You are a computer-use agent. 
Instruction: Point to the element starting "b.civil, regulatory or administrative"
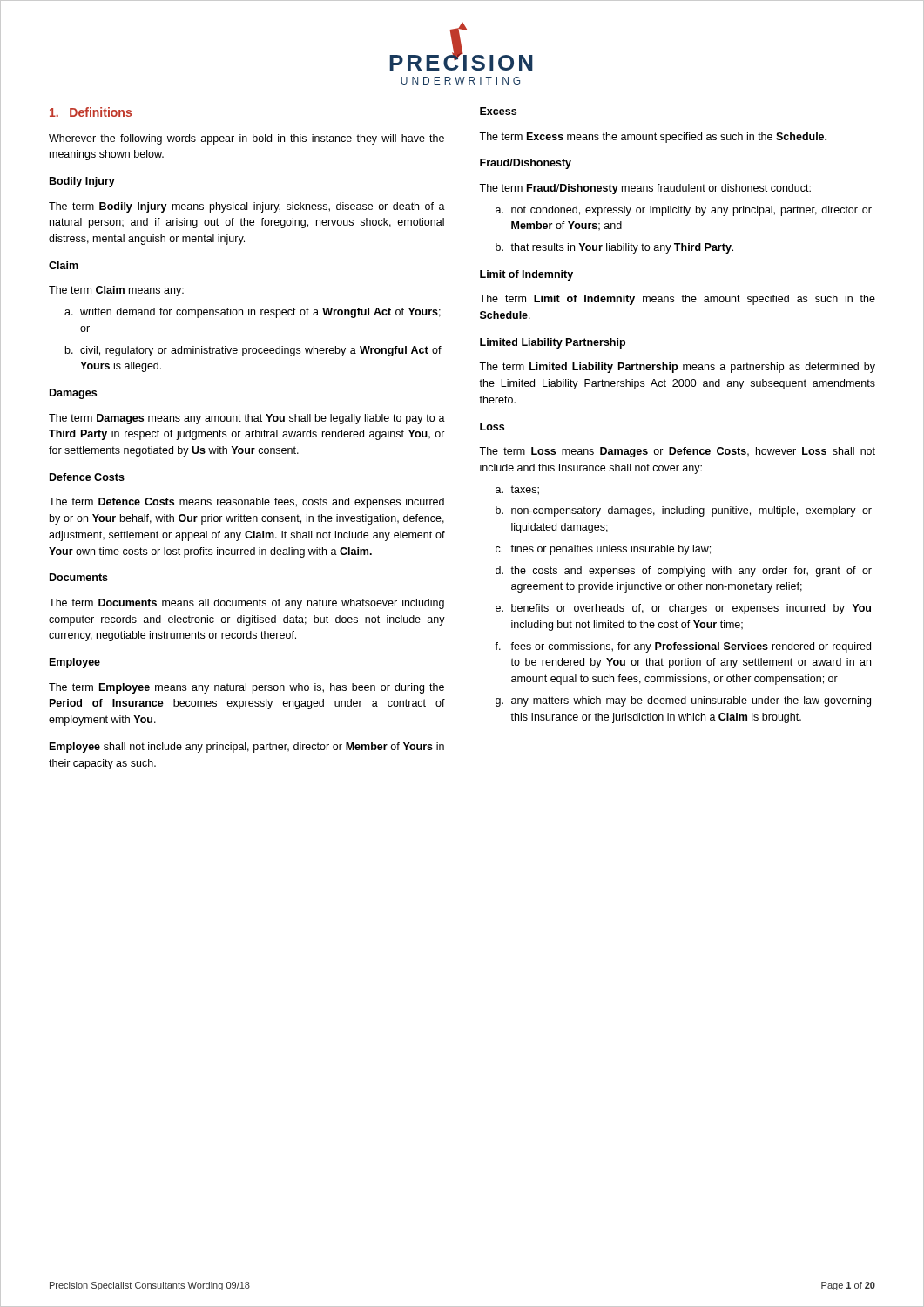[x=254, y=358]
